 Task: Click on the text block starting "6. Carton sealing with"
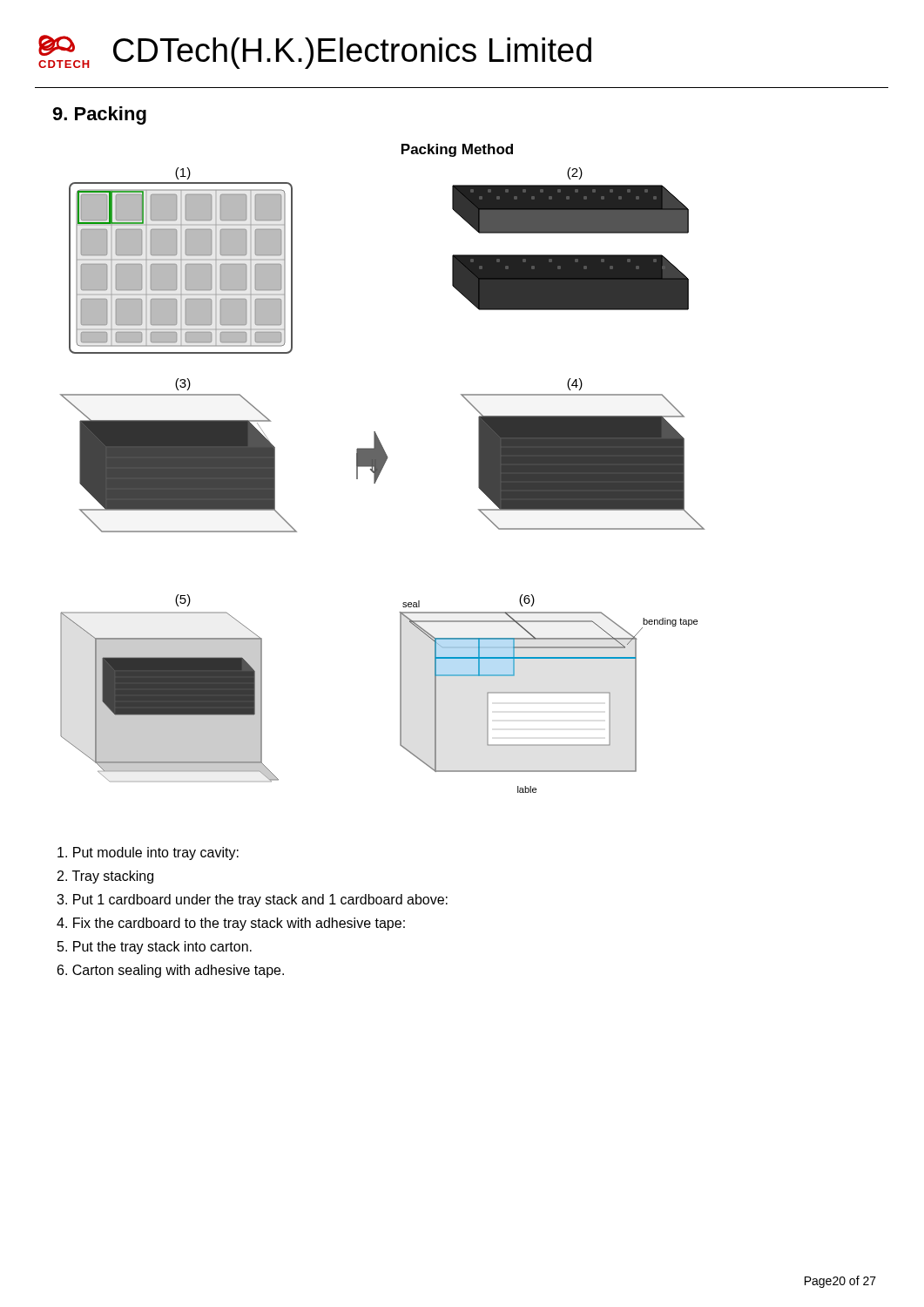coord(171,970)
